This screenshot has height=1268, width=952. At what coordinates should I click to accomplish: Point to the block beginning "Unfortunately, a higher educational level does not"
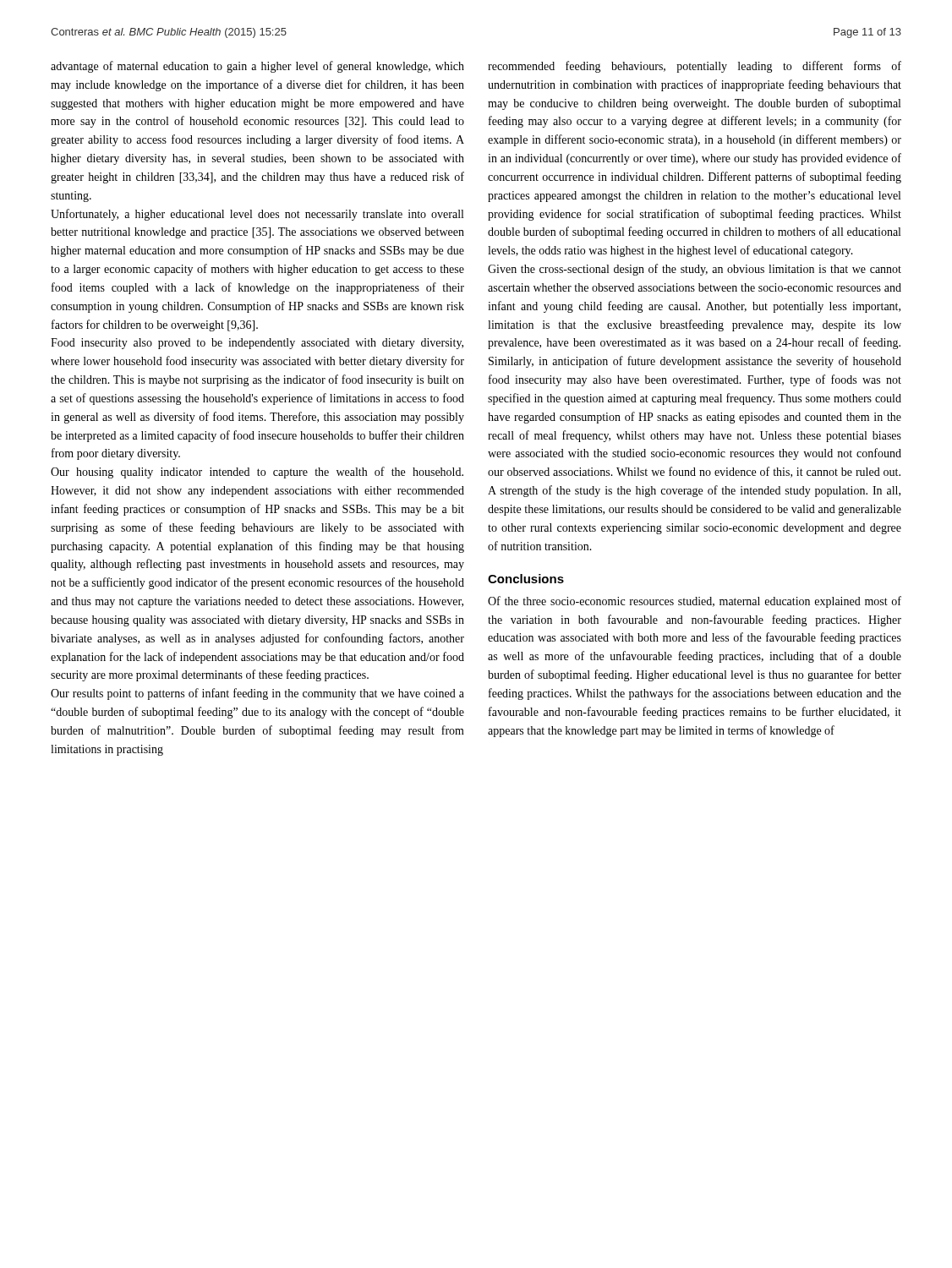click(x=257, y=270)
